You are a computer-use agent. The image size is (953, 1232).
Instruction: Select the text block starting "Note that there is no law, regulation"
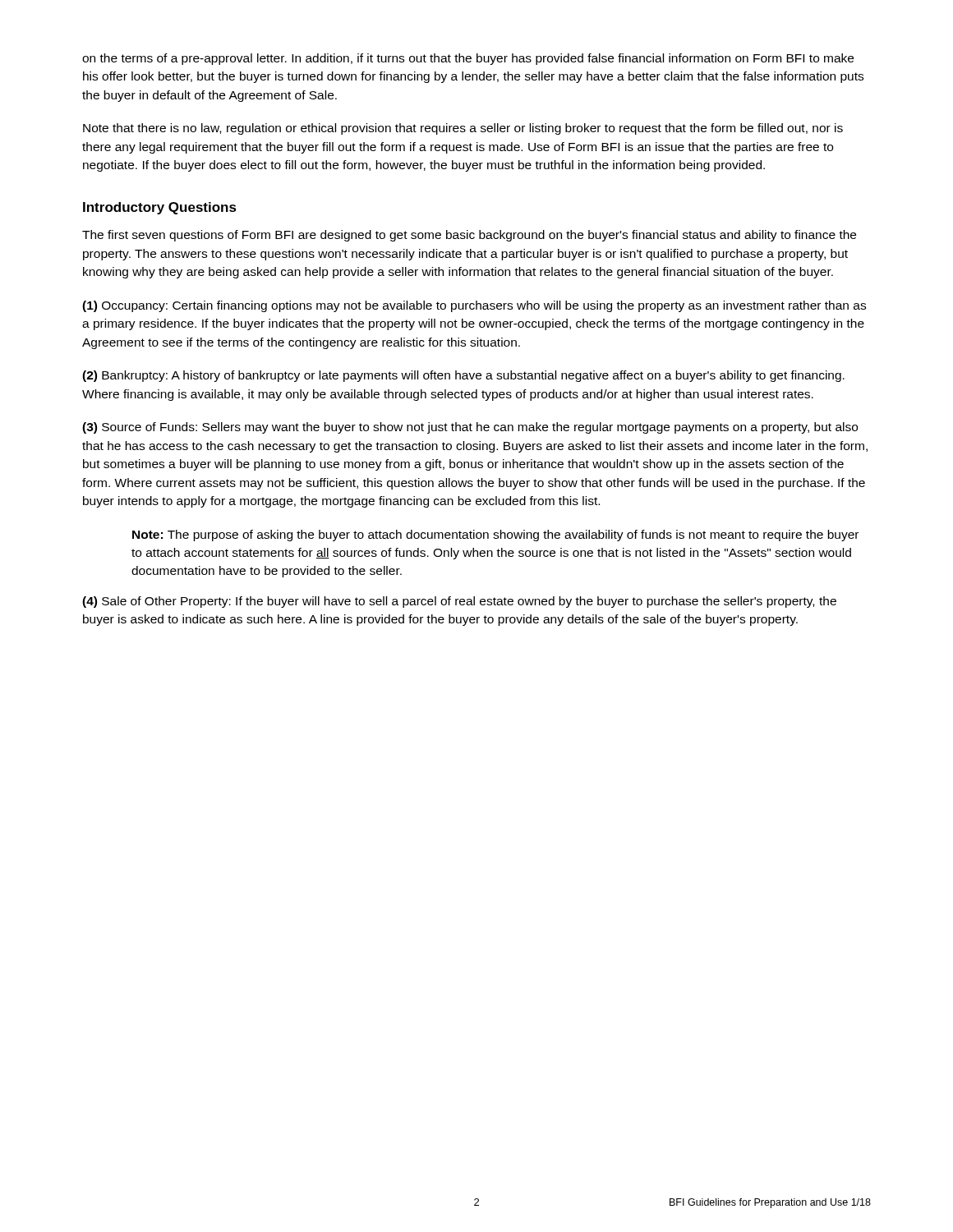click(x=463, y=147)
